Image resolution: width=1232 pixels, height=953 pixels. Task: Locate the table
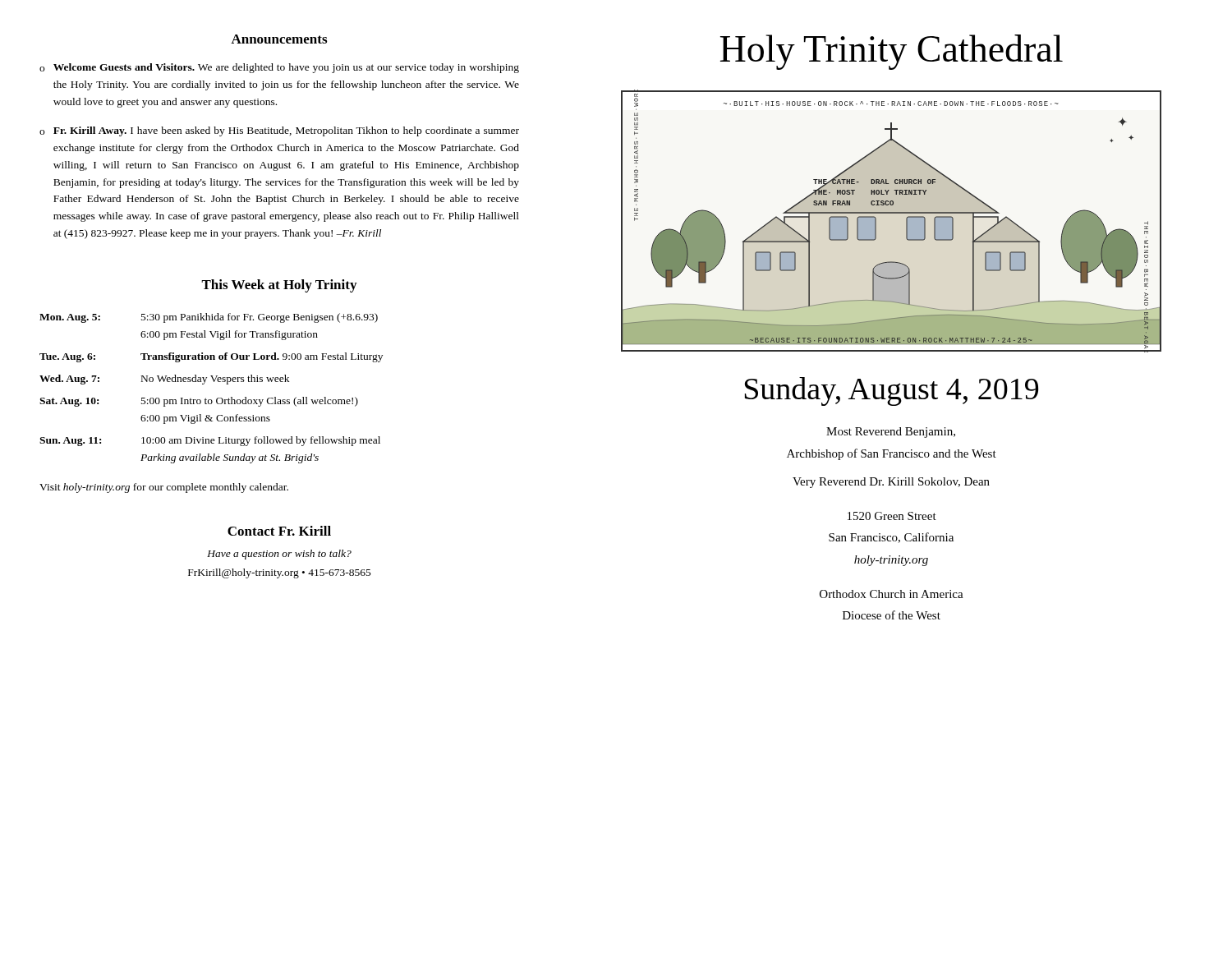click(279, 388)
